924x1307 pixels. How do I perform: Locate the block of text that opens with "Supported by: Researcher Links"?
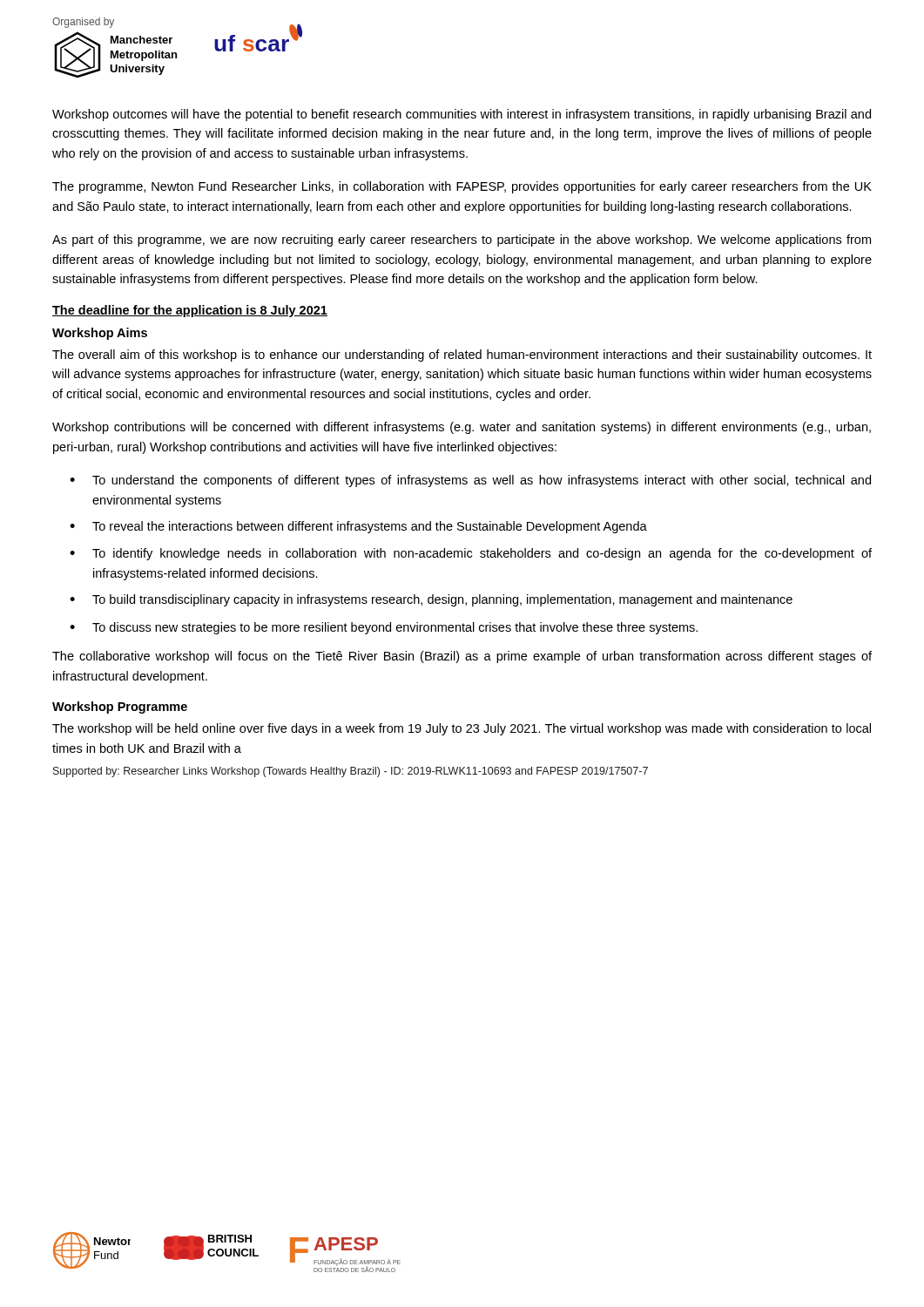pos(350,771)
